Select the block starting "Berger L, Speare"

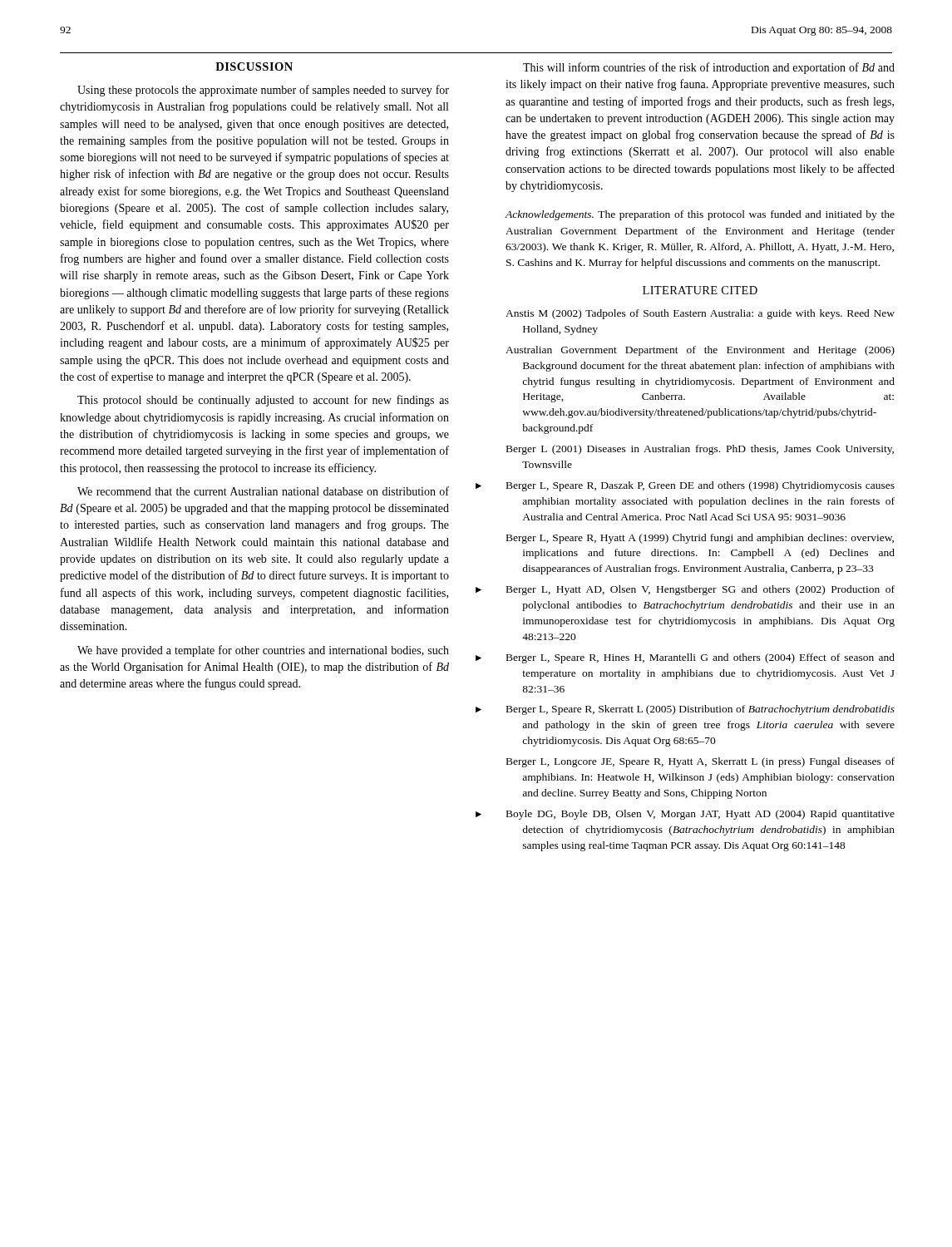click(x=700, y=553)
